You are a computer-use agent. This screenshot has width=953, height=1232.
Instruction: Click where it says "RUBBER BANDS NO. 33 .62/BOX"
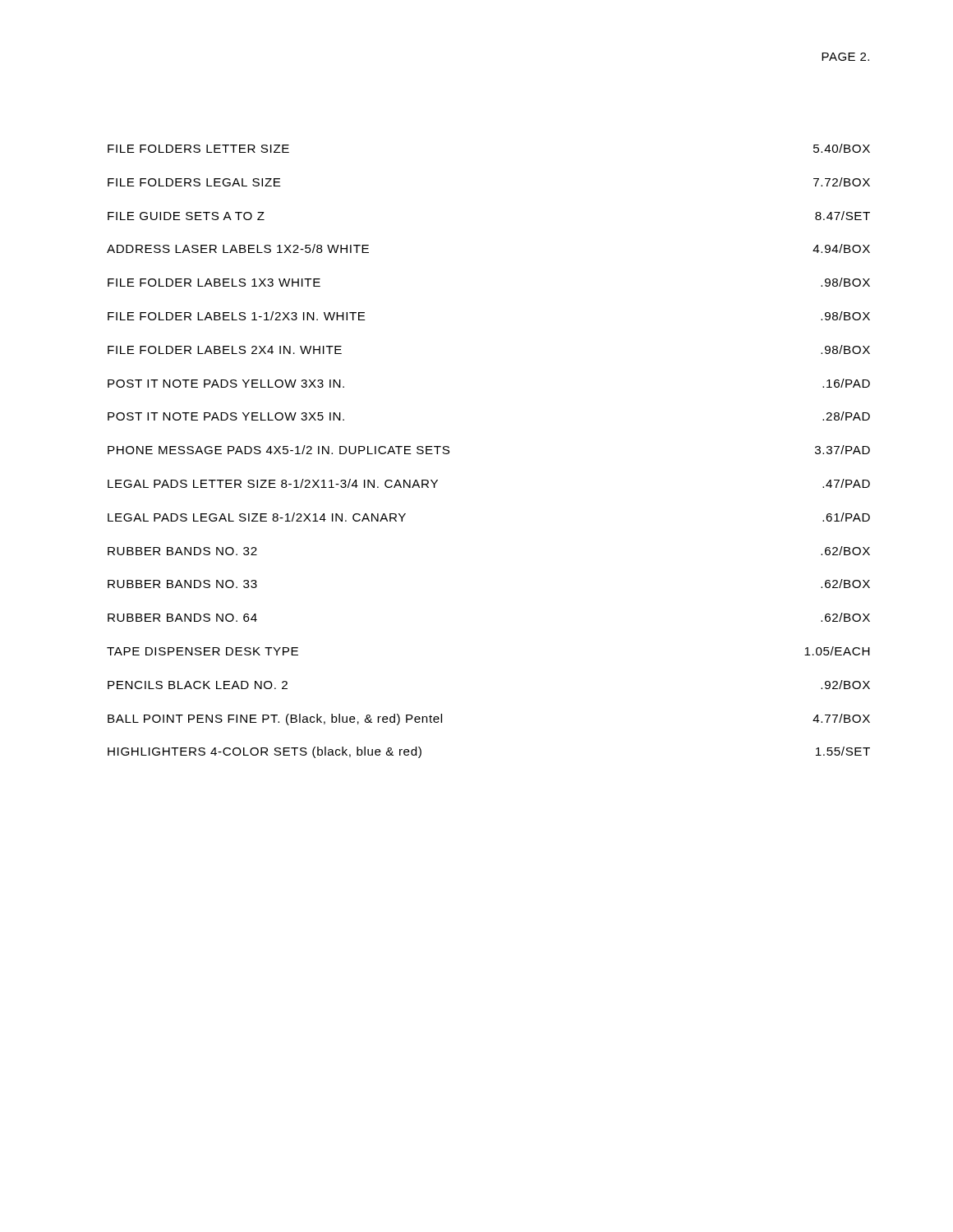pos(178,584)
